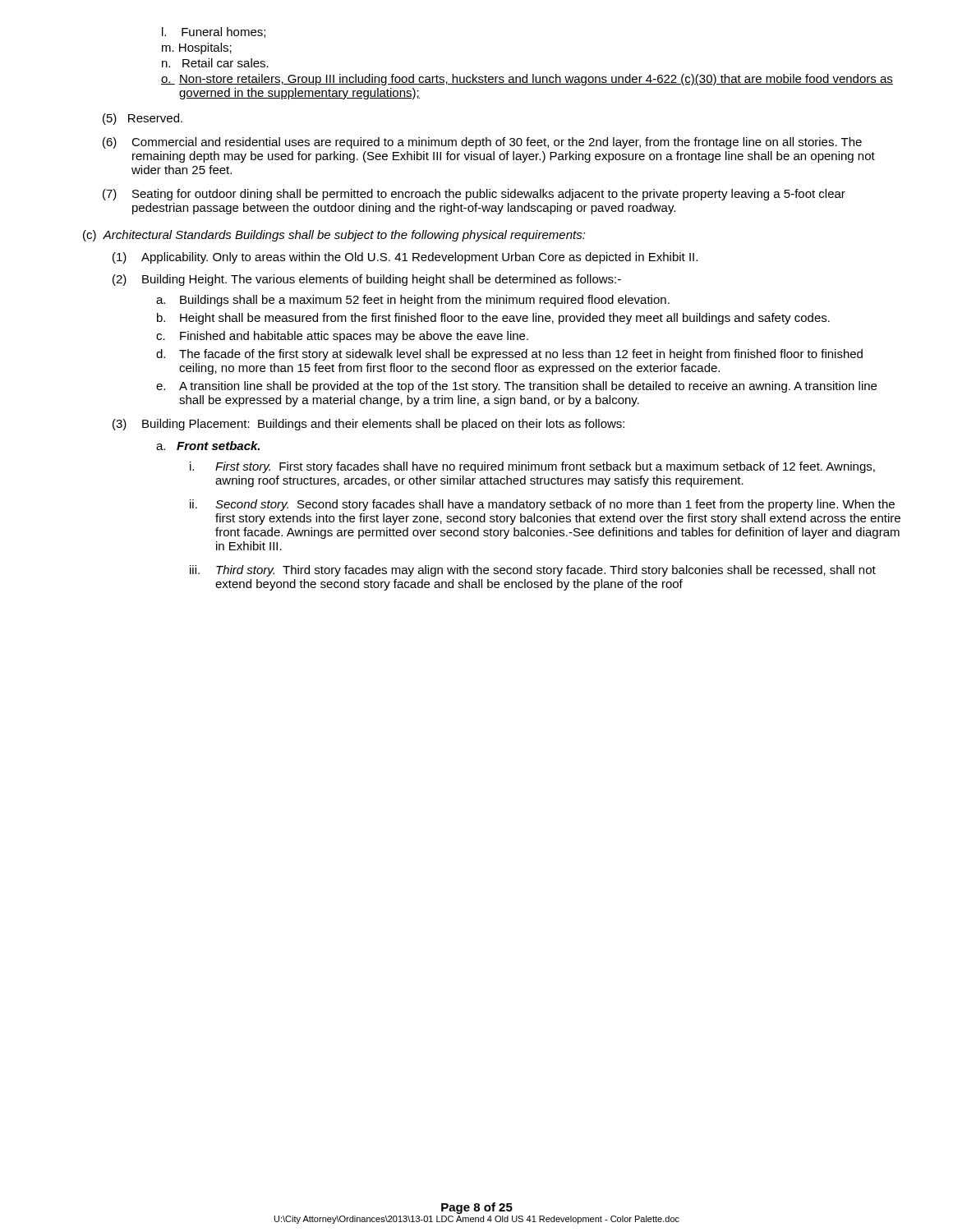The height and width of the screenshot is (1232, 953).
Task: Find the text starting "c. Finished and habitable attic spaces"
Action: [530, 336]
